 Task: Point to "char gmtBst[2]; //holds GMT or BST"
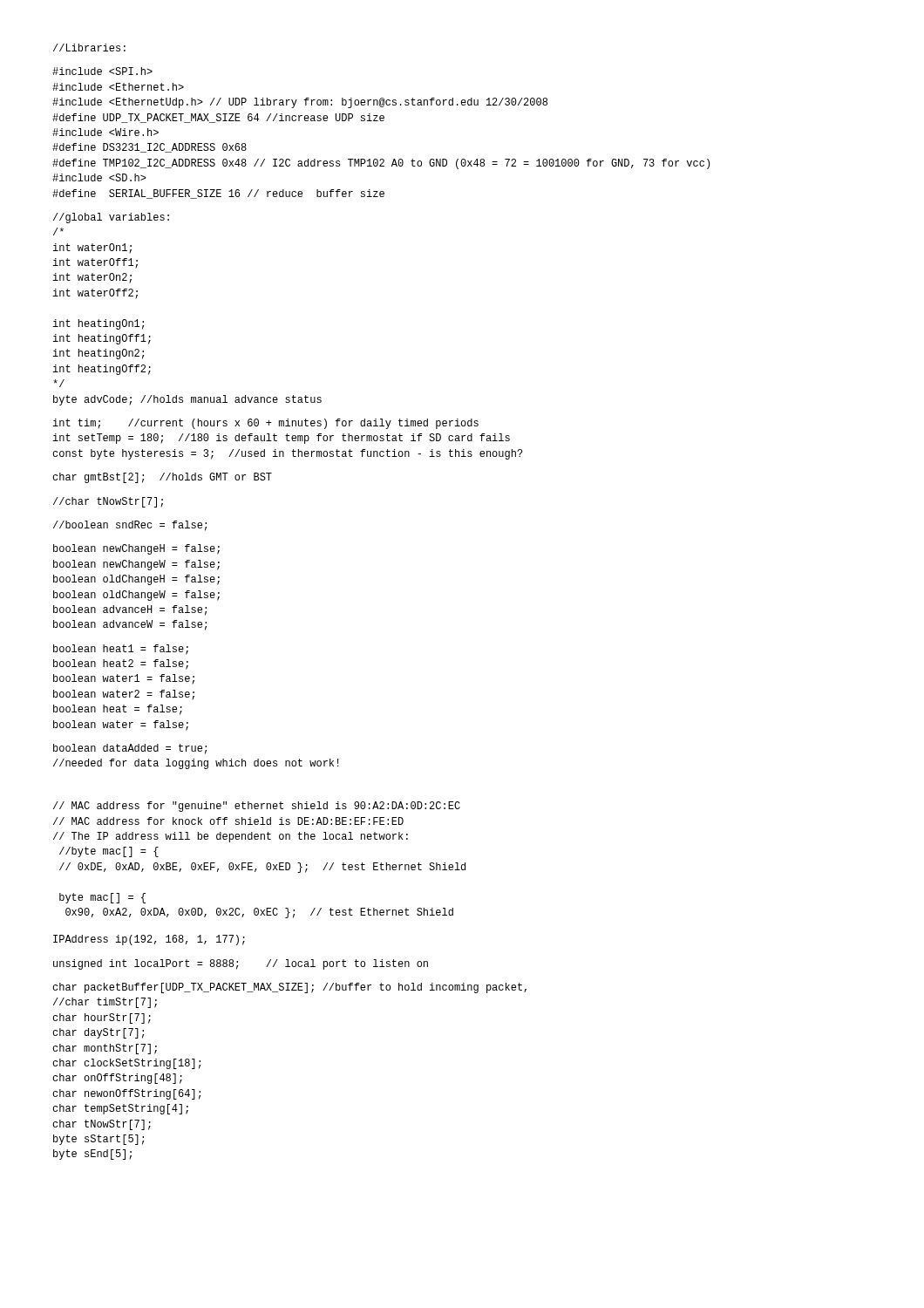tap(162, 478)
